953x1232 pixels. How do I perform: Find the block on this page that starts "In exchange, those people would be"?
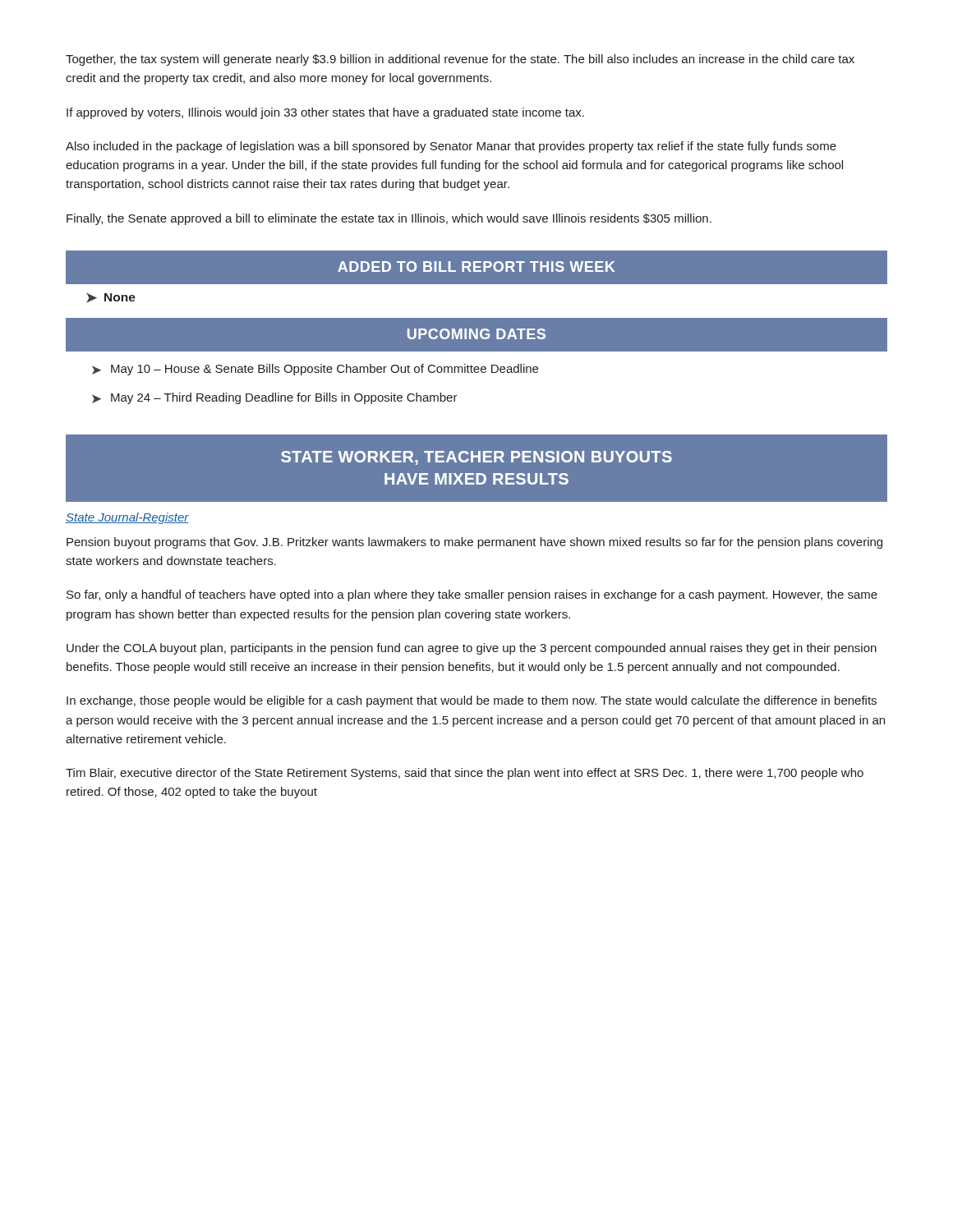click(x=476, y=719)
